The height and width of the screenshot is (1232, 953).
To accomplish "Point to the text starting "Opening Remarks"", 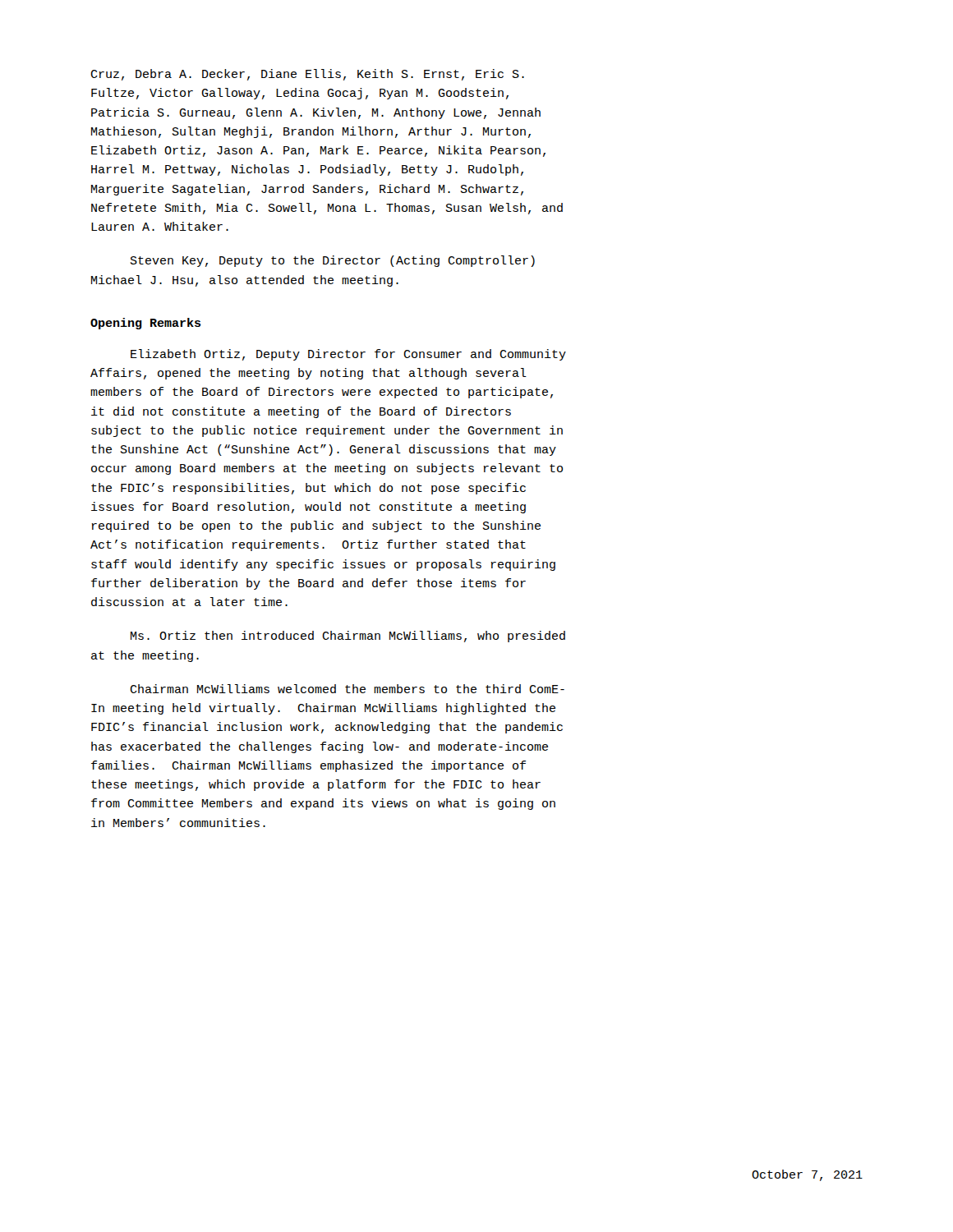I will [x=146, y=324].
